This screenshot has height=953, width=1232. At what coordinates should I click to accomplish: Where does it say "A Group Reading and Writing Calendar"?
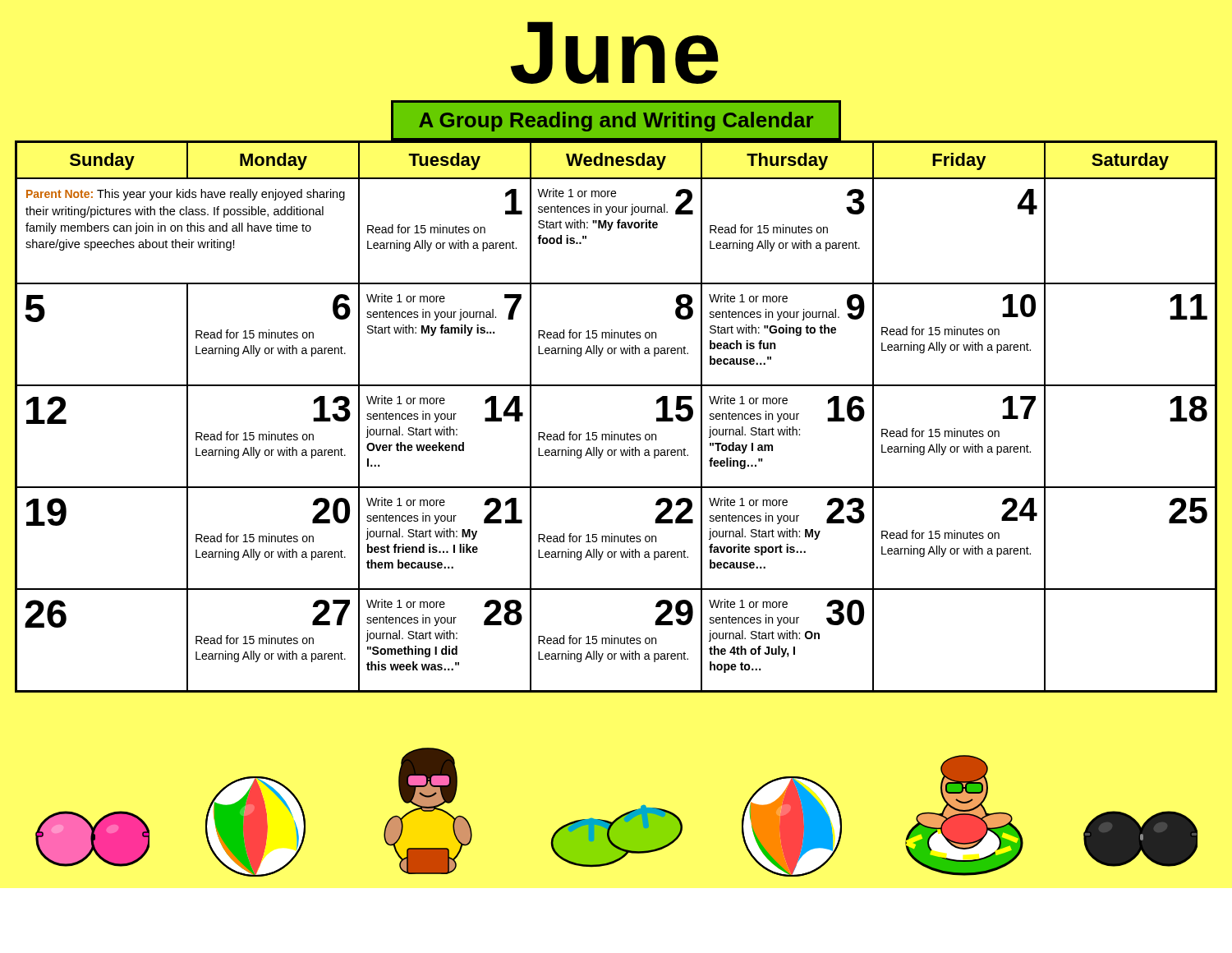pyautogui.click(x=616, y=120)
